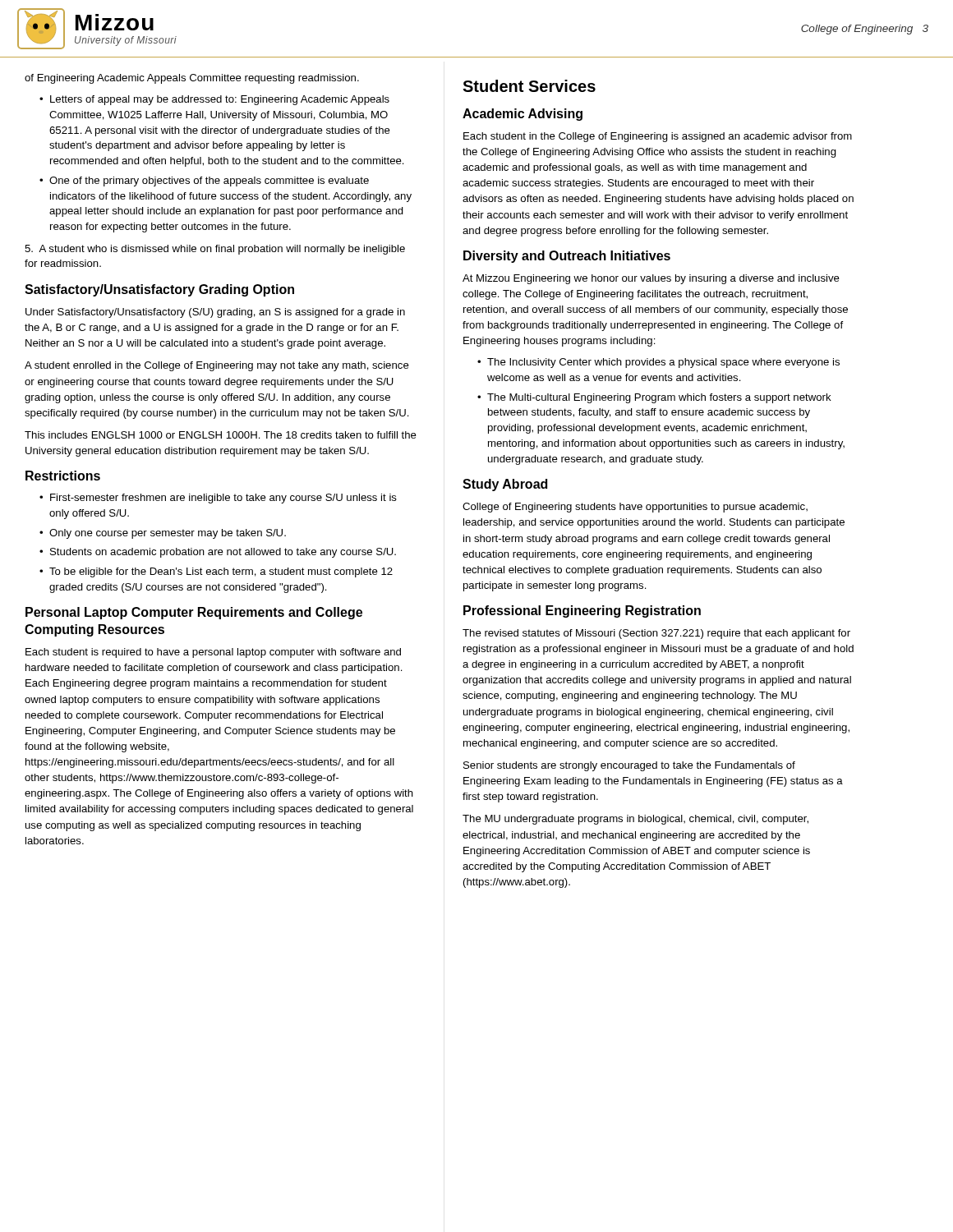Where is the passage that starts "At Mizzou Engineering"?
Screen dimensions: 1232x953
[655, 309]
